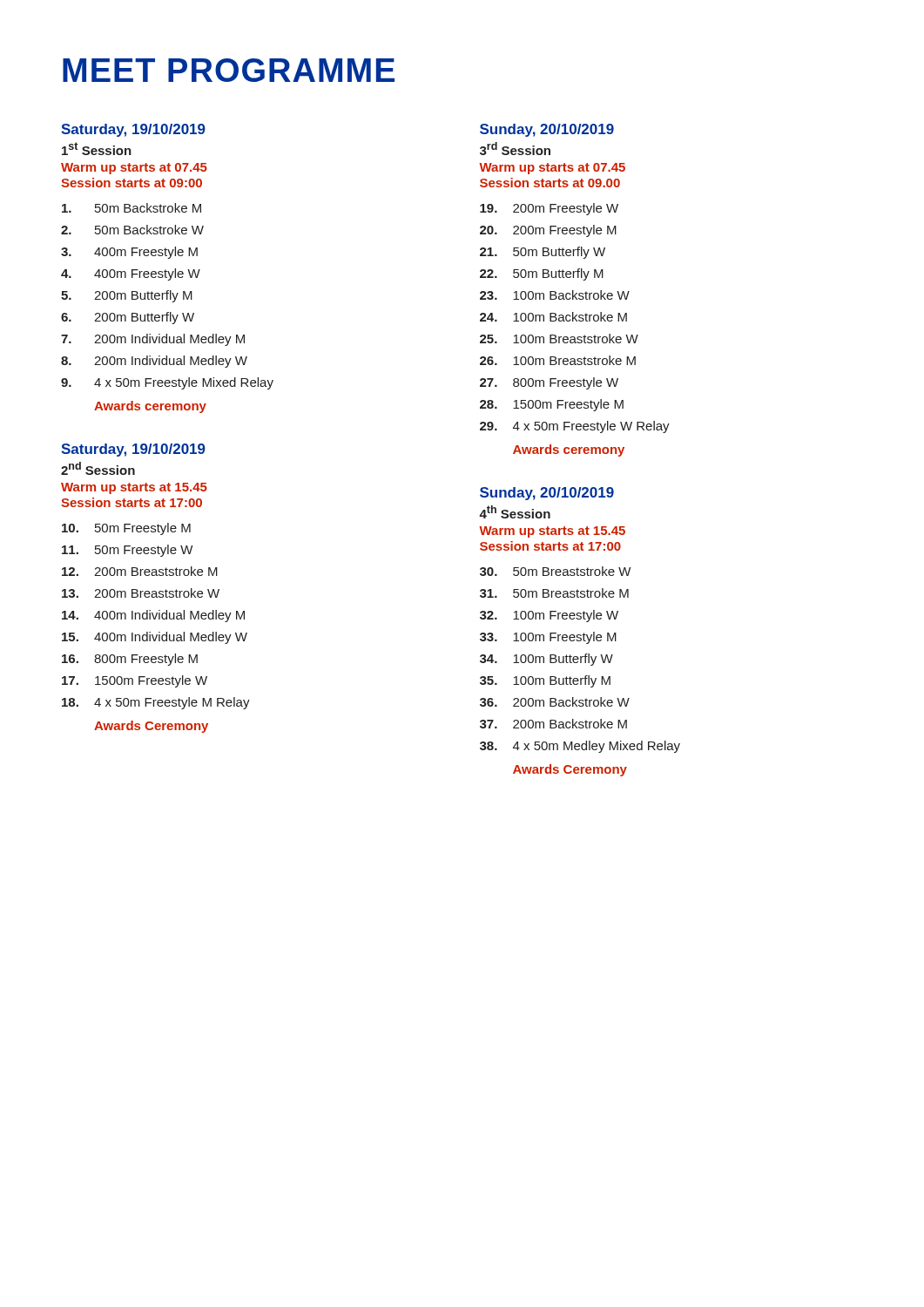924x1307 pixels.
Task: Locate the list item that says "24.100m Backstroke M"
Action: [554, 317]
